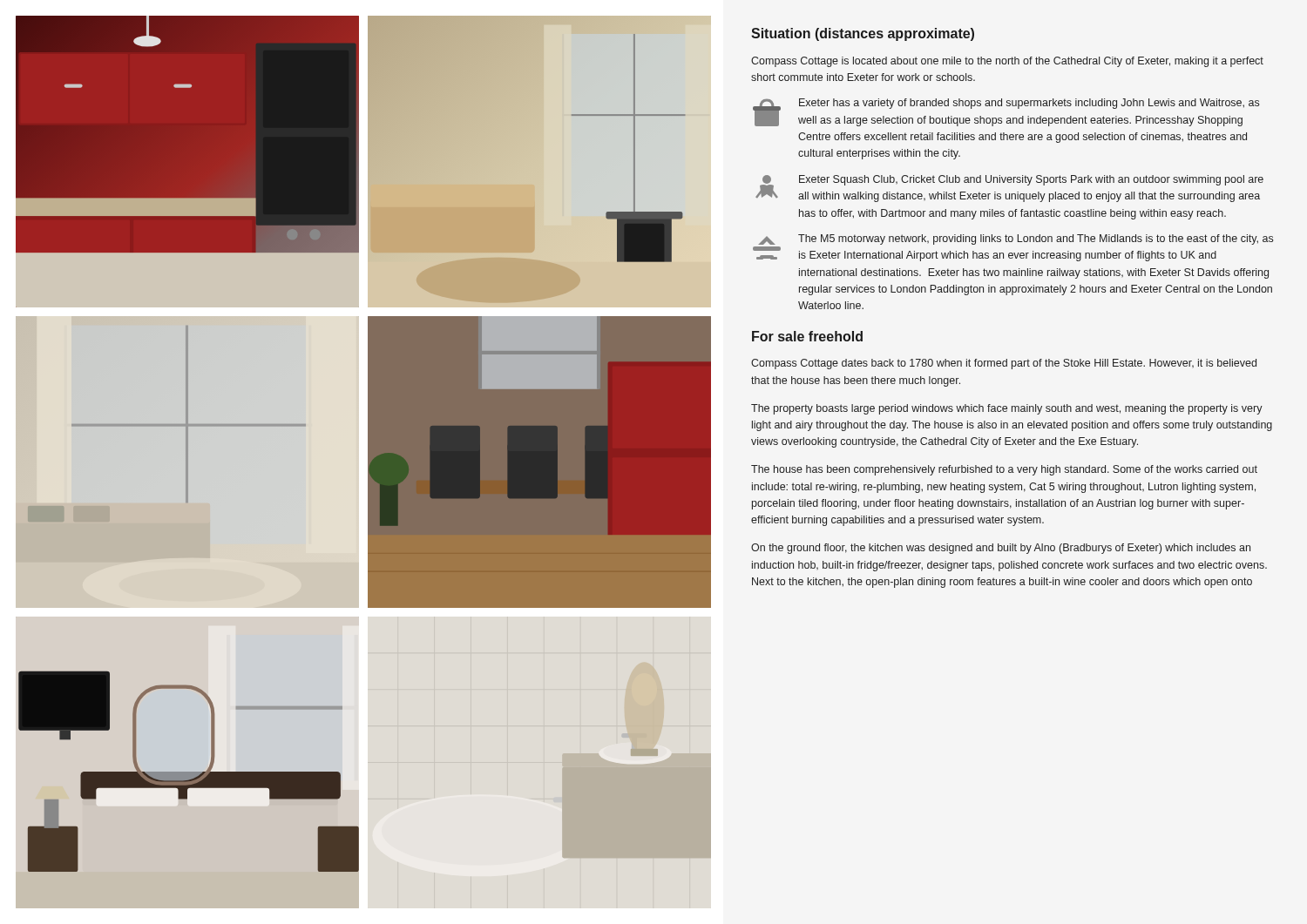Find the text starting "Compass Cottage dates back to"
The height and width of the screenshot is (924, 1307).
click(1013, 372)
